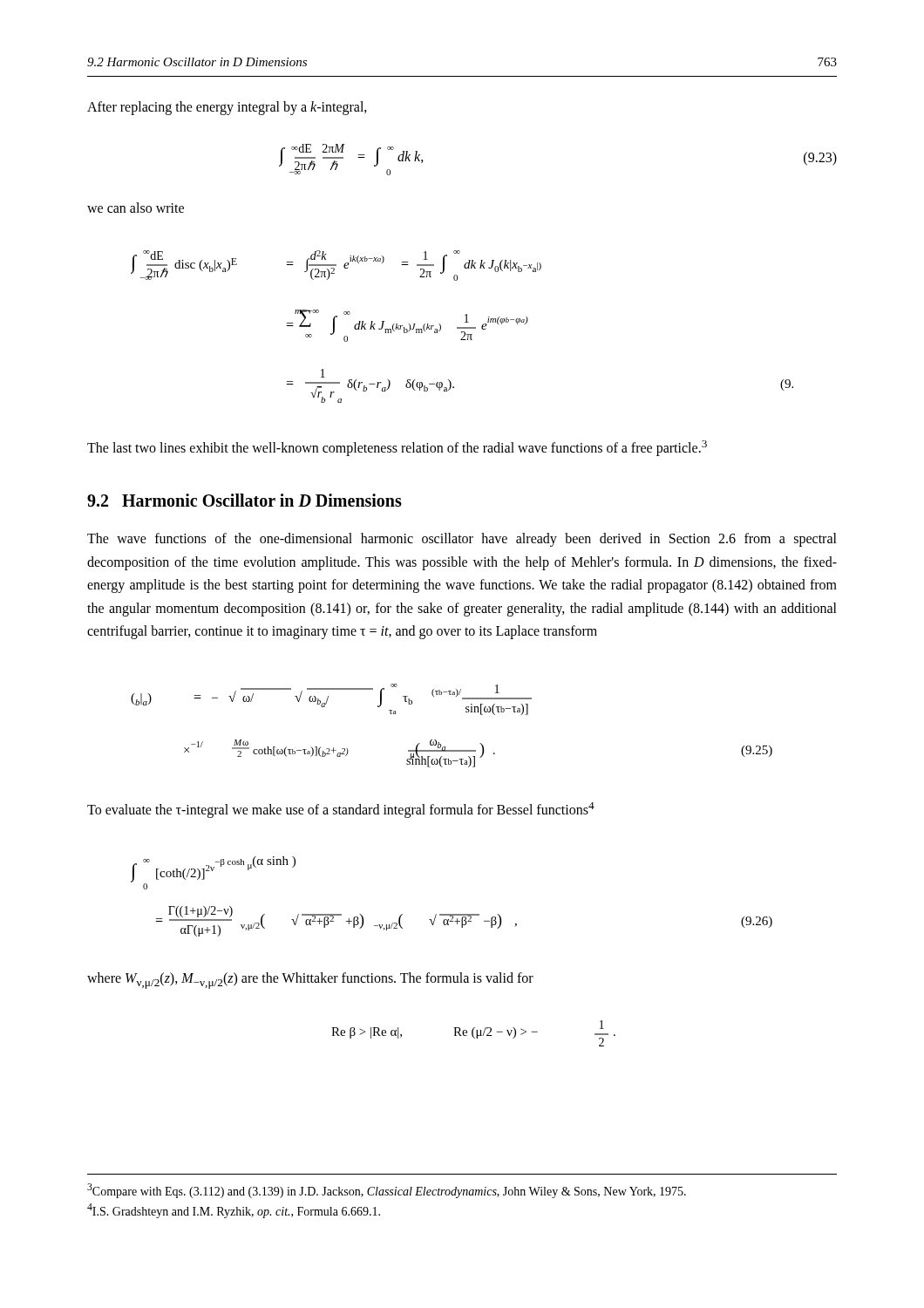Image resolution: width=924 pixels, height=1308 pixels.
Task: Point to the region starting "After replacing the"
Action: pos(227,106)
